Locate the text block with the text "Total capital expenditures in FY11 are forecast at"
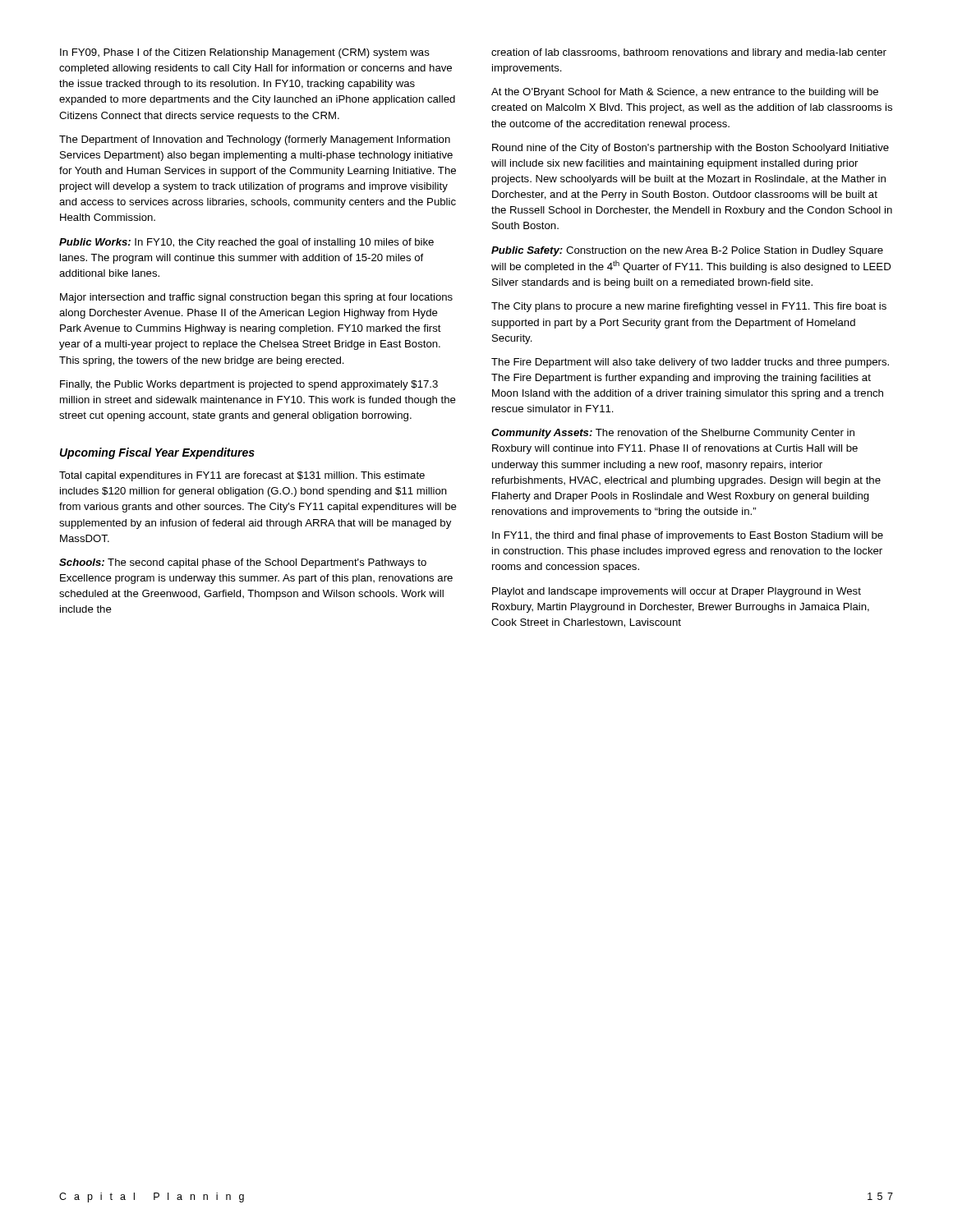Image resolution: width=953 pixels, height=1232 pixels. tap(260, 507)
